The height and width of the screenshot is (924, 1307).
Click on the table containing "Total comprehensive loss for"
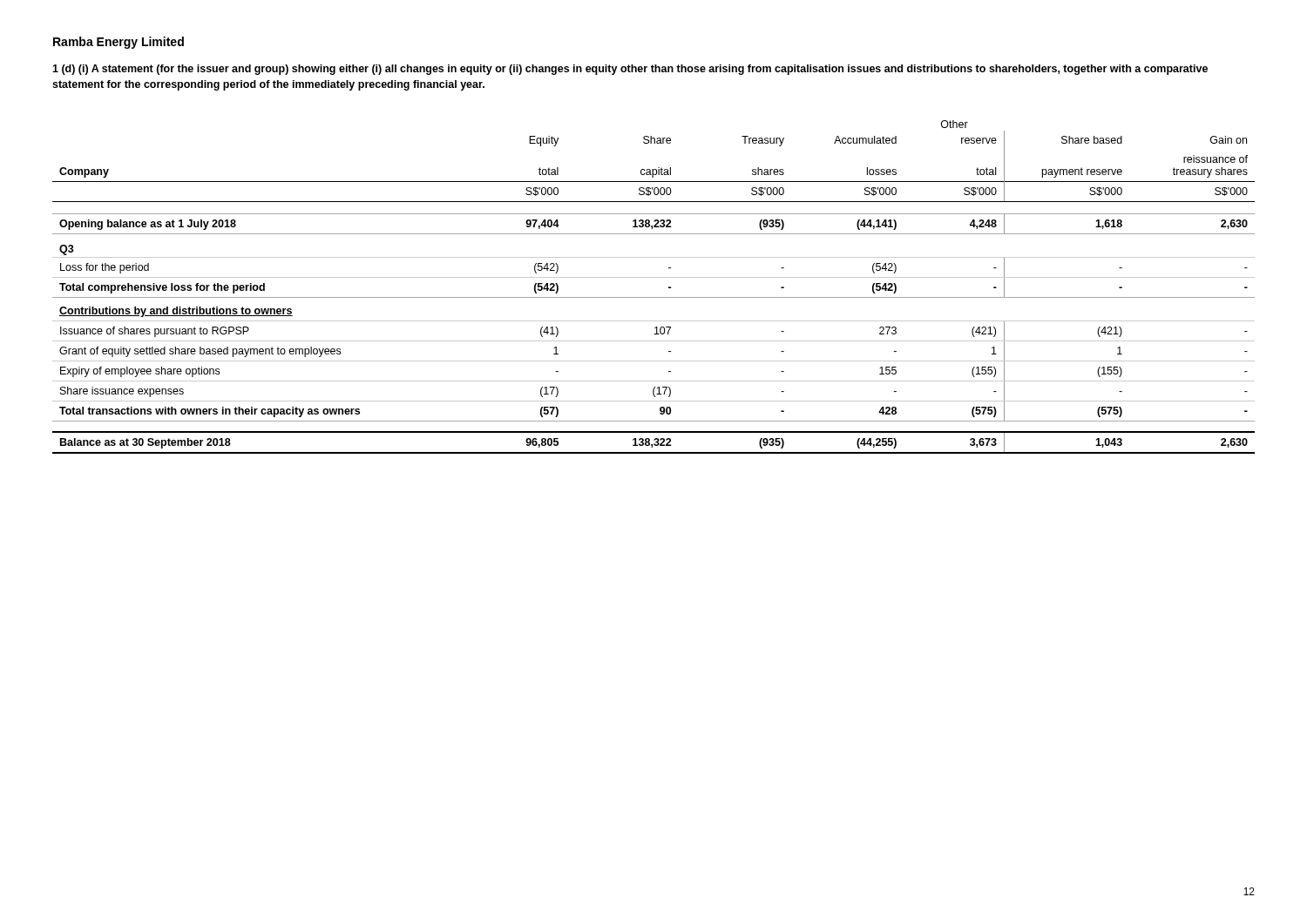(x=654, y=284)
